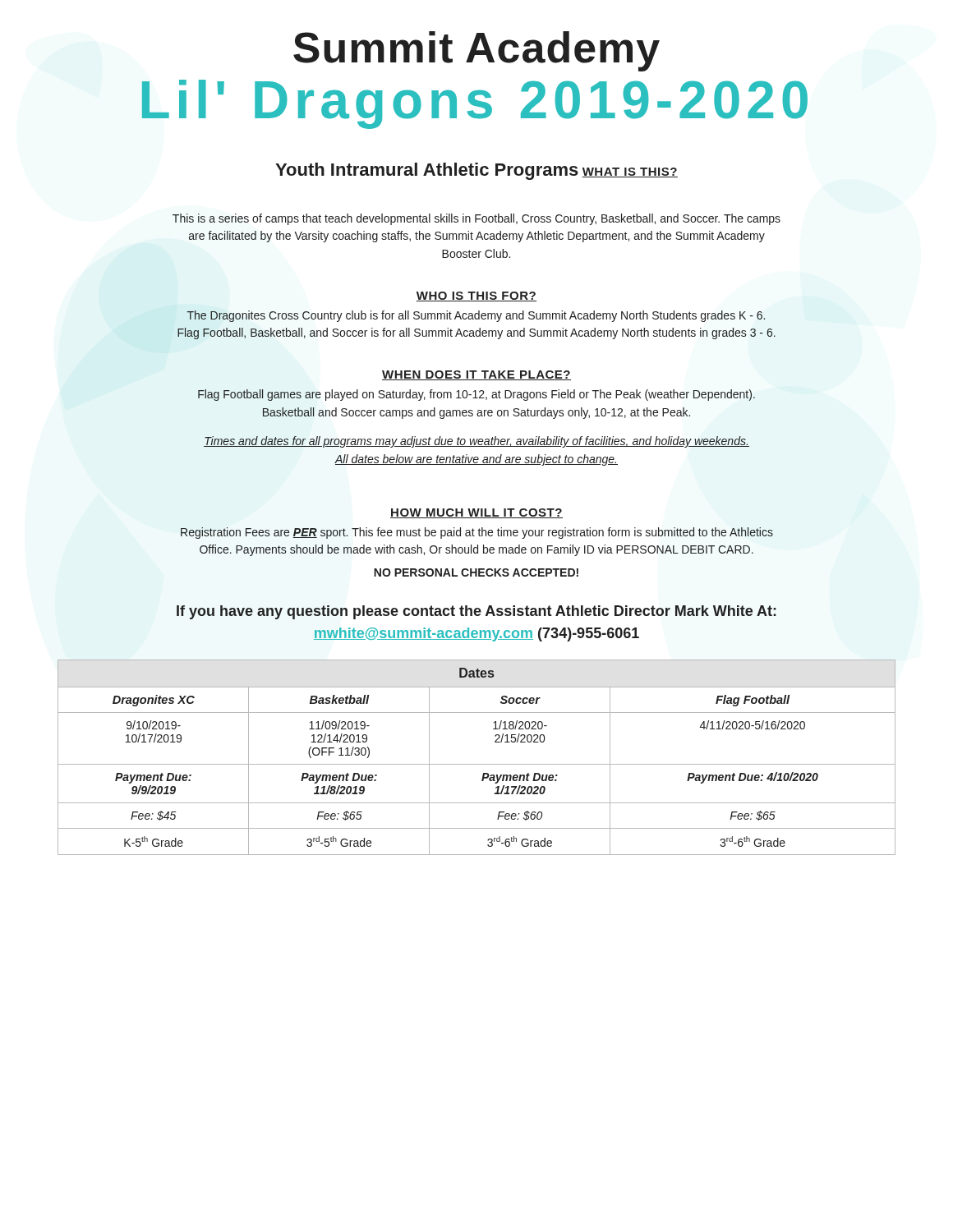
Task: Locate the text block with the text "Registration Fees are PER sport. This fee must"
Action: coord(476,553)
